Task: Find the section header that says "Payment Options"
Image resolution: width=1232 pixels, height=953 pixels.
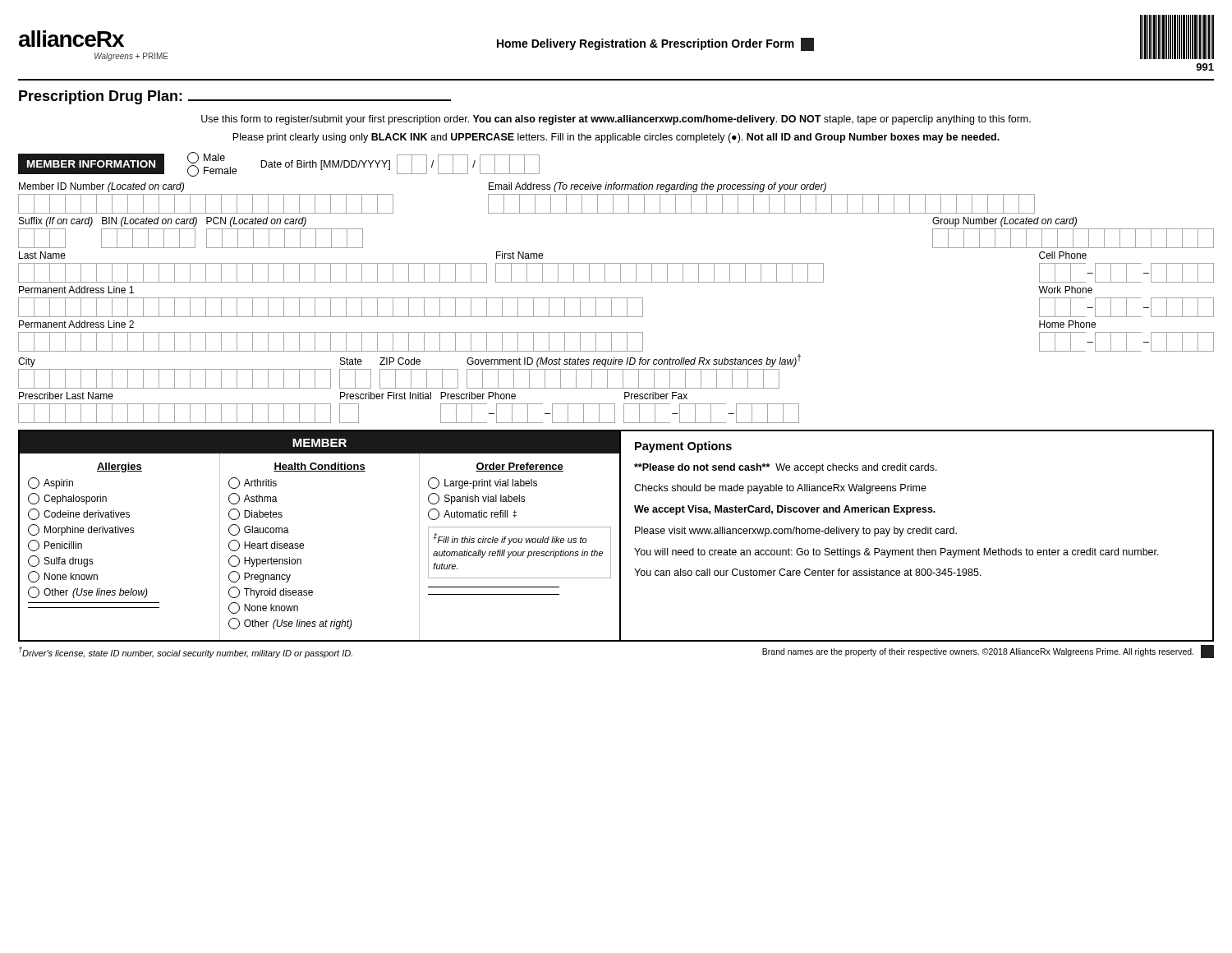Action: (683, 446)
